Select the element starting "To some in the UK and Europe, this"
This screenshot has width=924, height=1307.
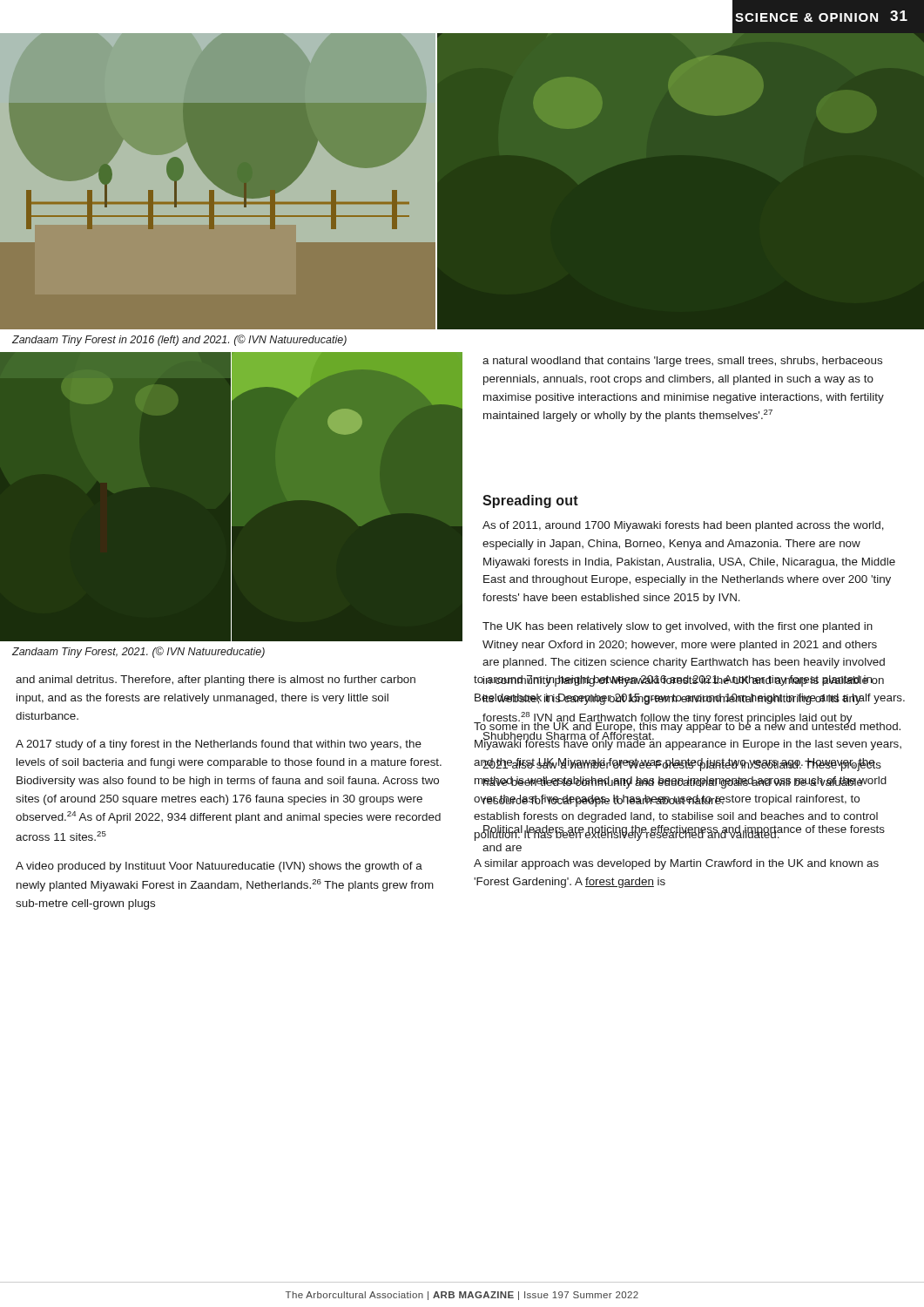(x=691, y=781)
